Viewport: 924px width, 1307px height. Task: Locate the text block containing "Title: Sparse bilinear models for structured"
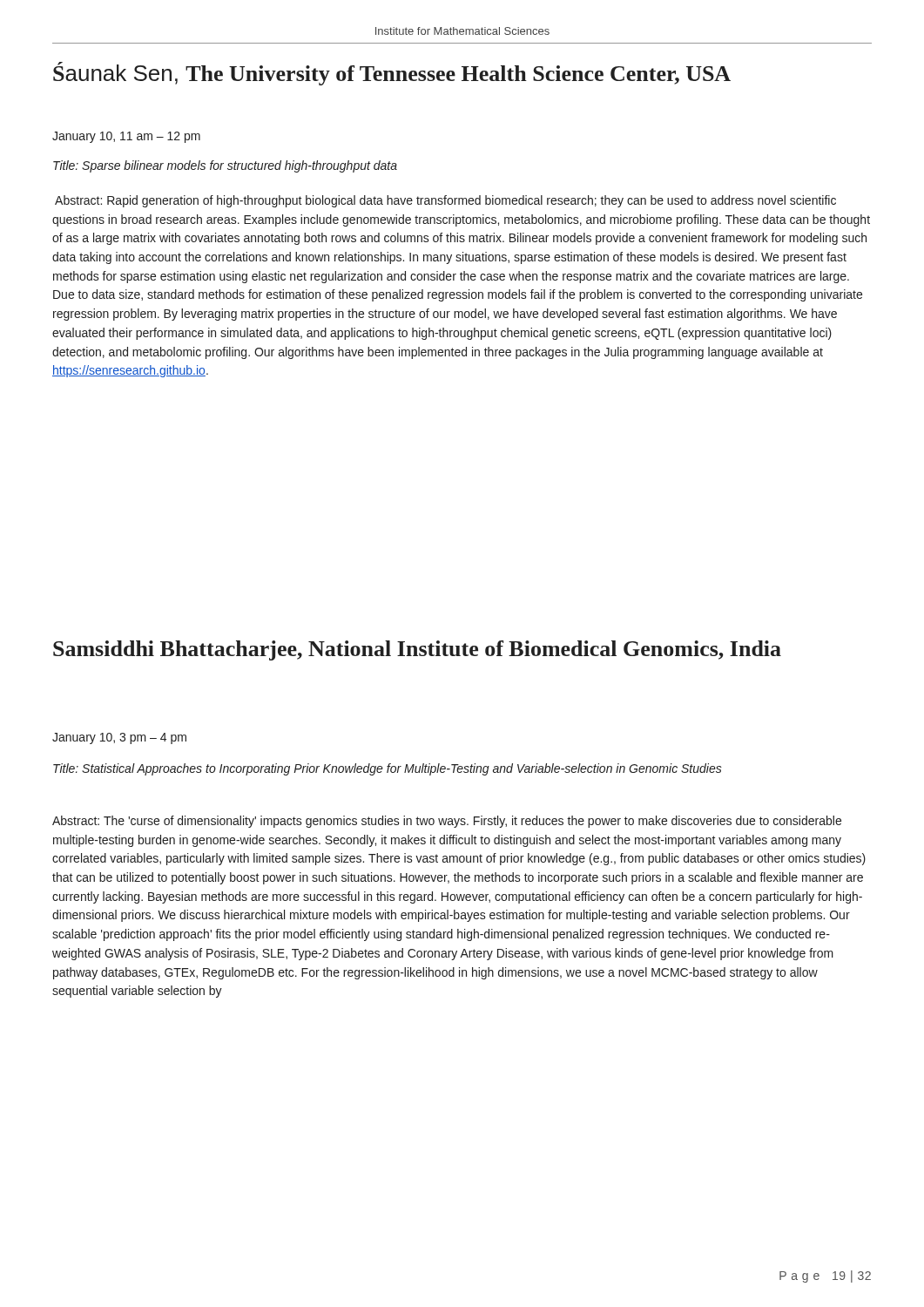[225, 166]
